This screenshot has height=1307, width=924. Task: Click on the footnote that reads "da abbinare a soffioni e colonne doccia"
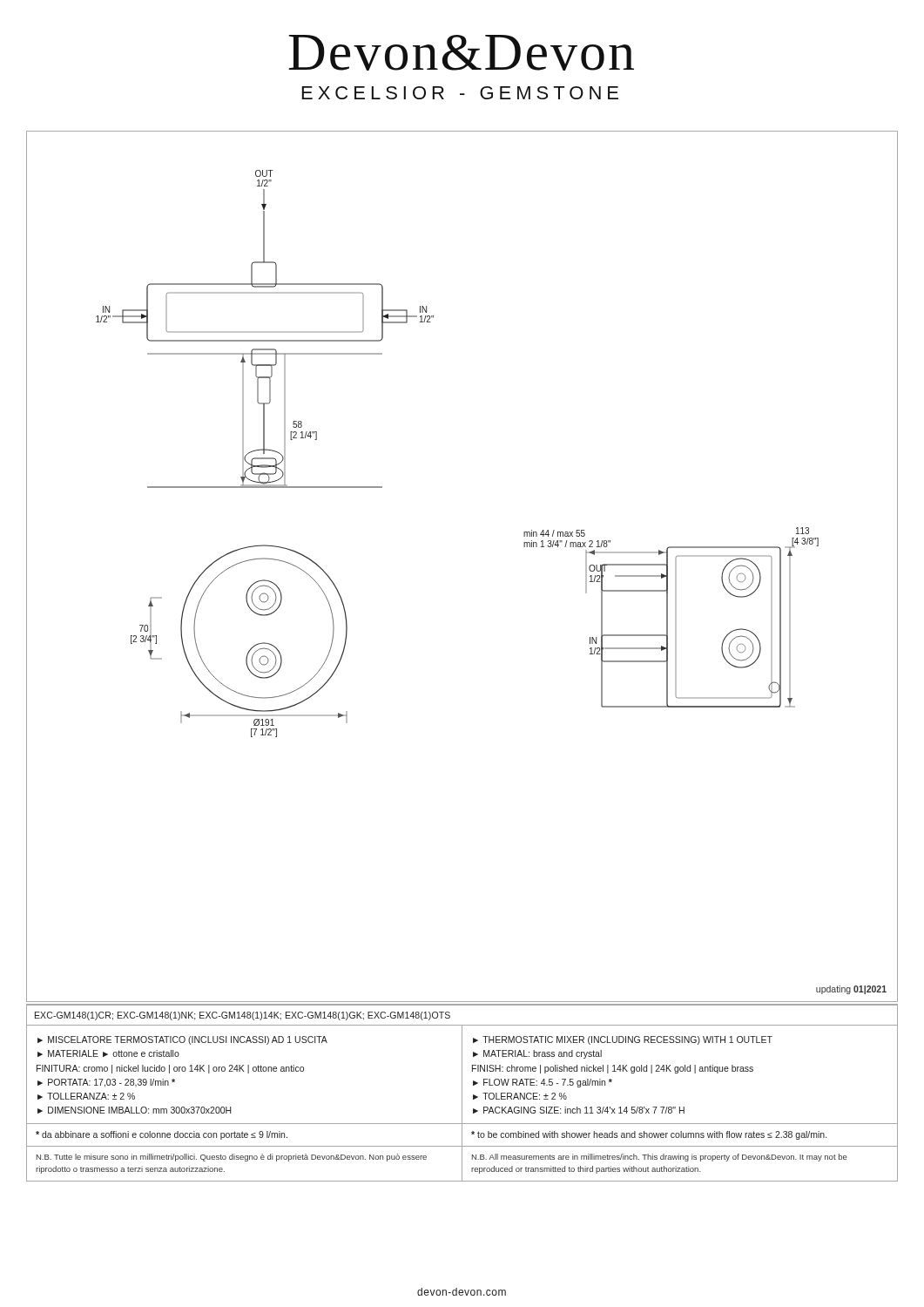[162, 1134]
